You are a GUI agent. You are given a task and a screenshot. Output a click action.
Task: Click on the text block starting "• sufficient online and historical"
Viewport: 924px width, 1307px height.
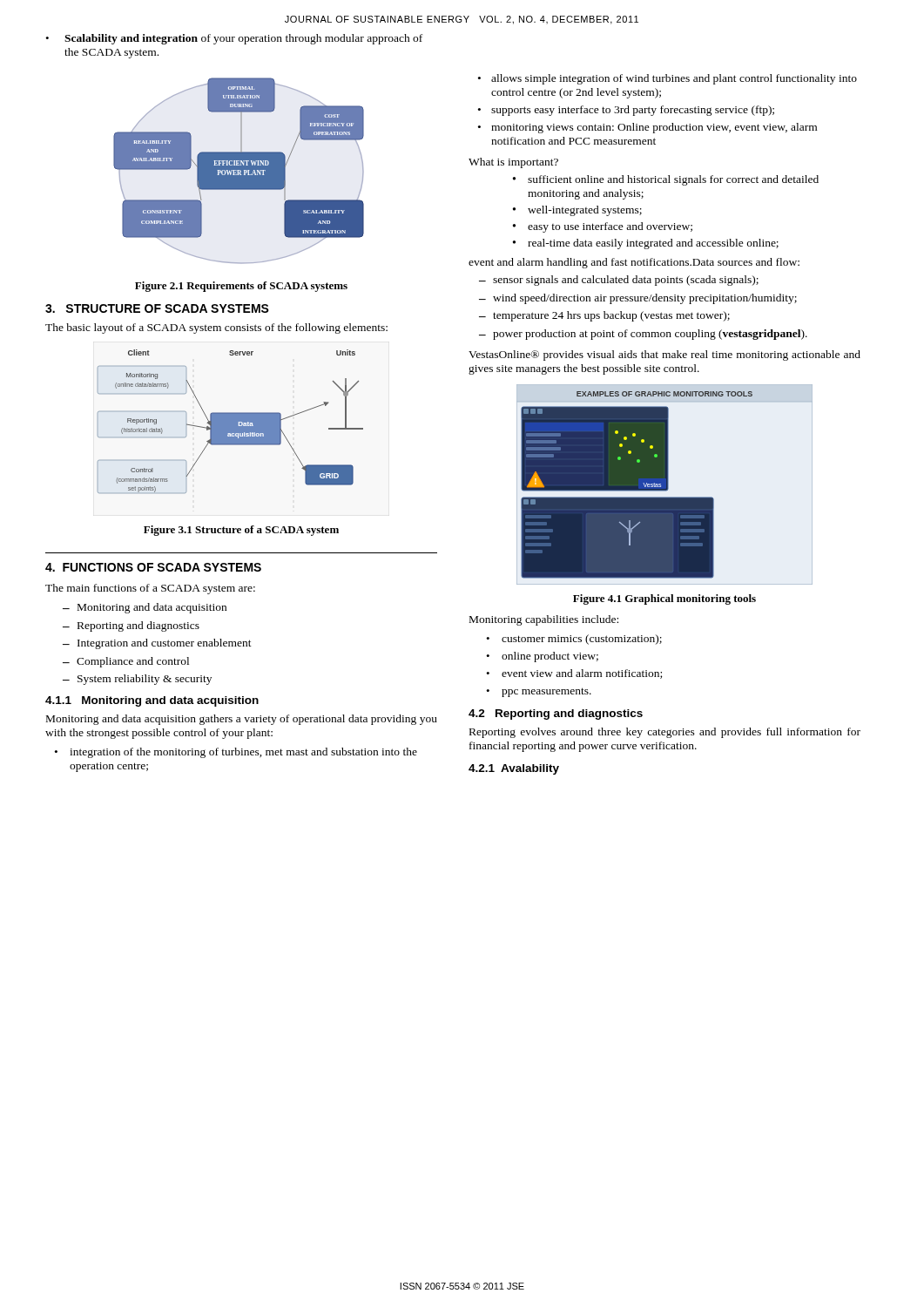click(x=686, y=186)
